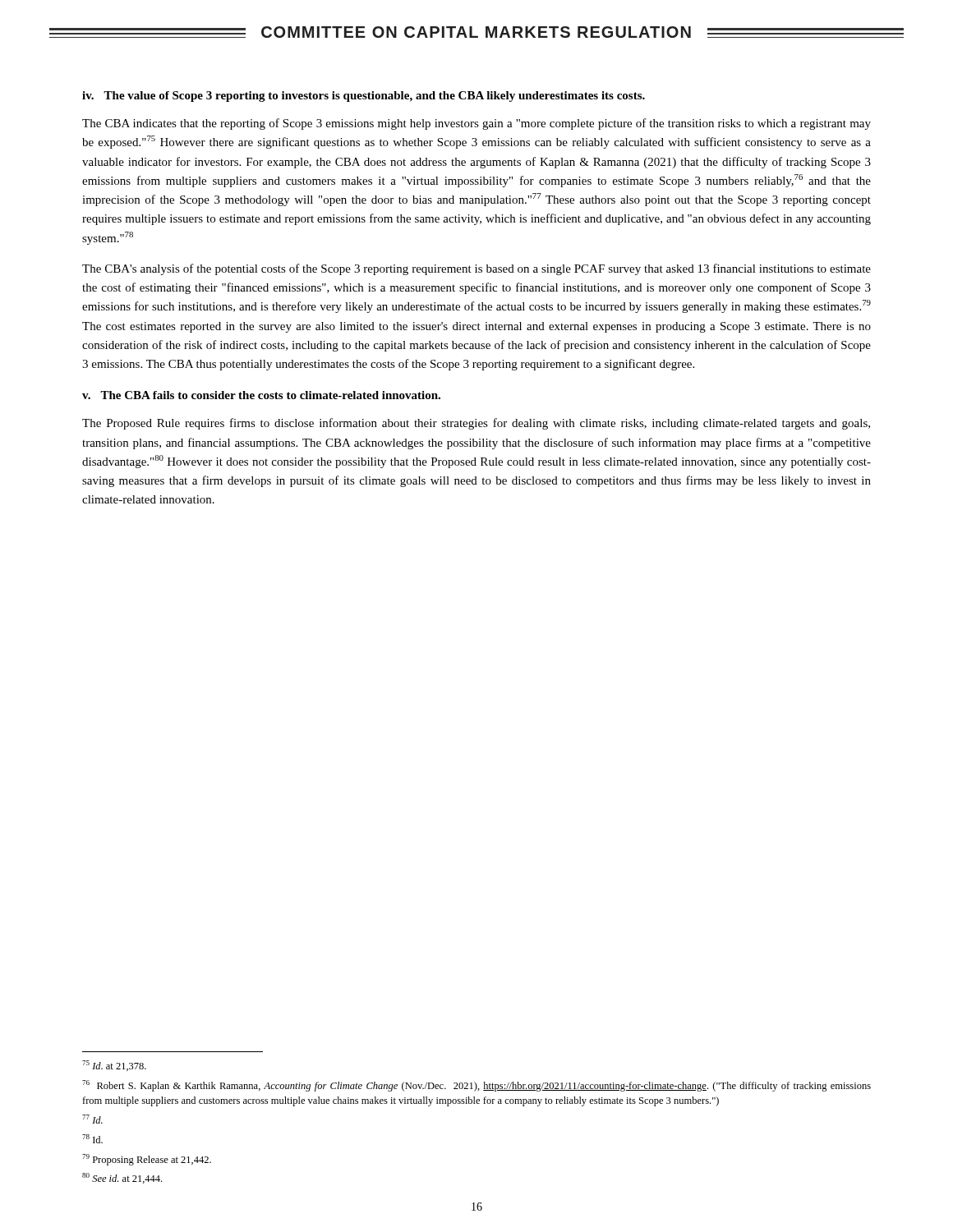The height and width of the screenshot is (1232, 953).
Task: Find the text block that reads "The CBA indicates"
Action: tap(476, 180)
